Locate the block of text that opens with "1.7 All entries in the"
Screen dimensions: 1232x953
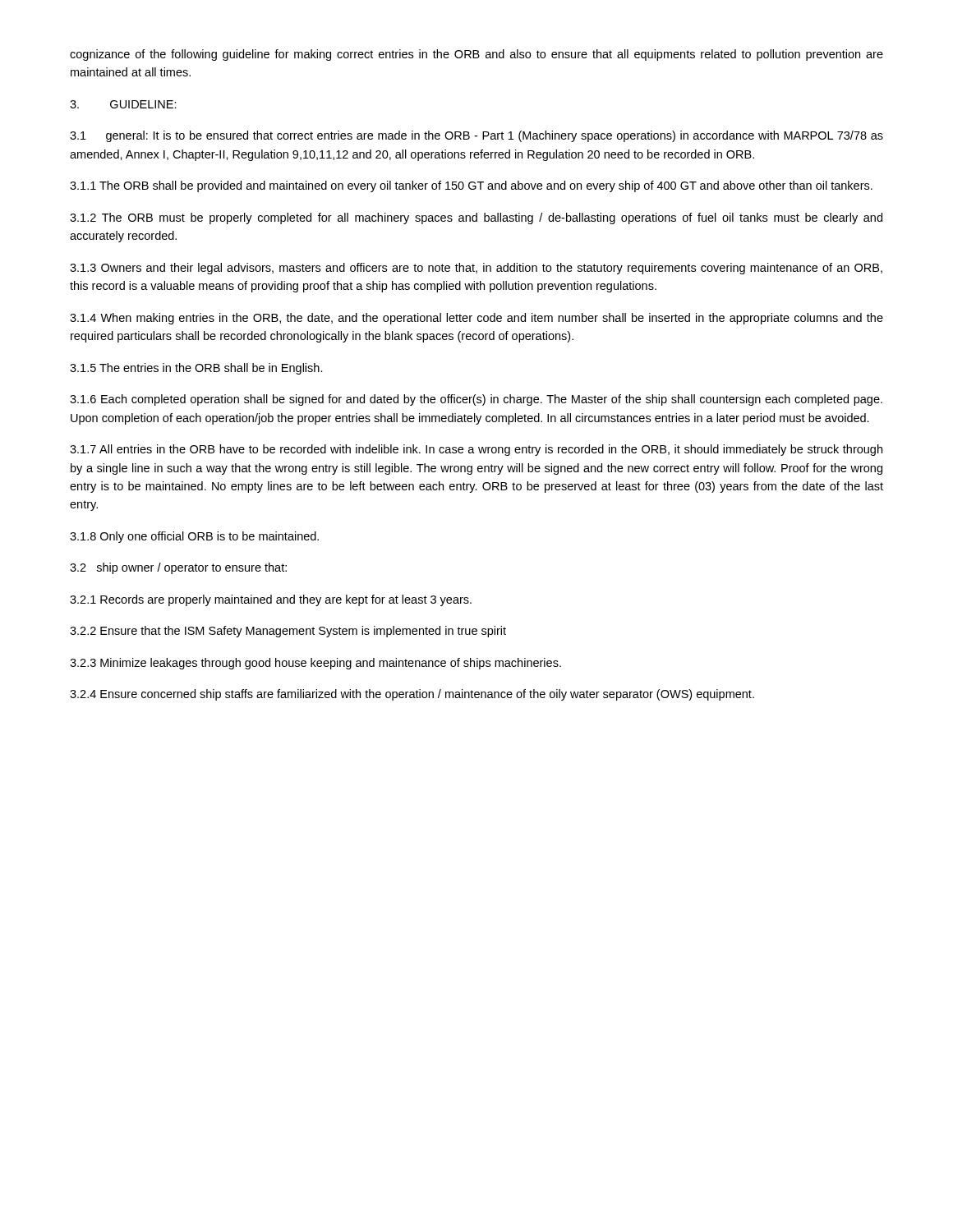[x=476, y=477]
